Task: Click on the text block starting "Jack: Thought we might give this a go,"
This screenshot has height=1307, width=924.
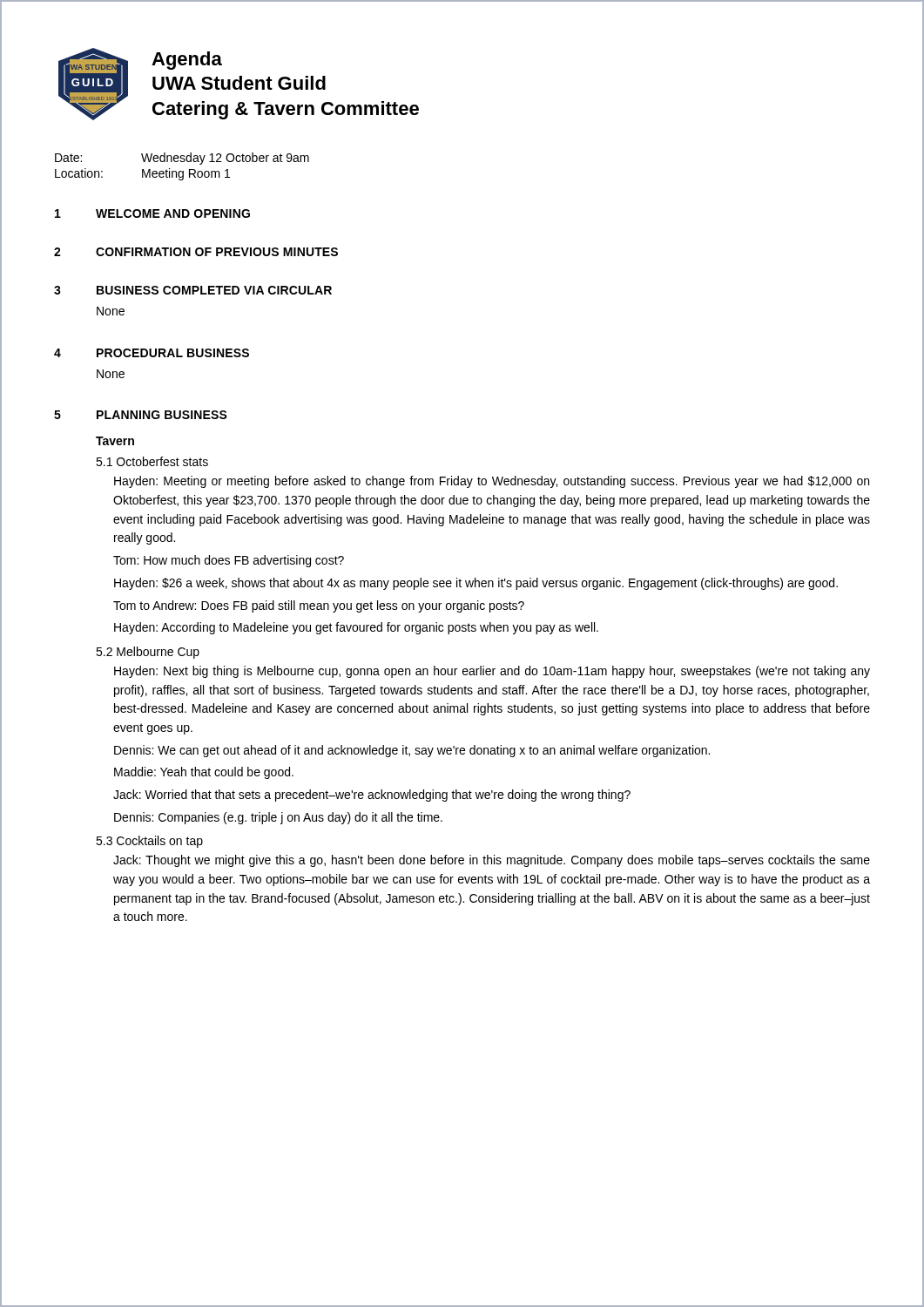Action: click(x=492, y=889)
